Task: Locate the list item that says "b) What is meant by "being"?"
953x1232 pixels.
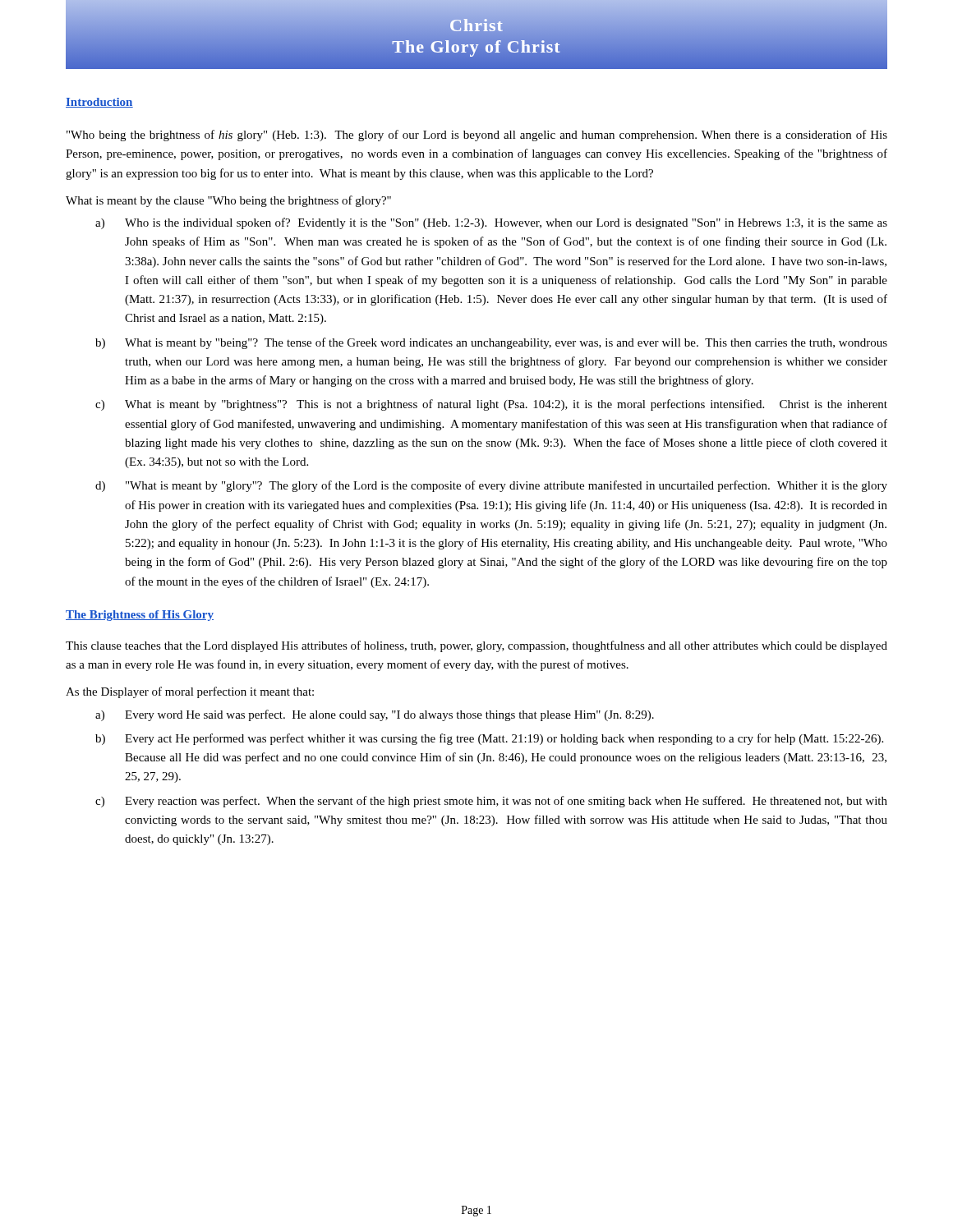Action: click(x=476, y=362)
